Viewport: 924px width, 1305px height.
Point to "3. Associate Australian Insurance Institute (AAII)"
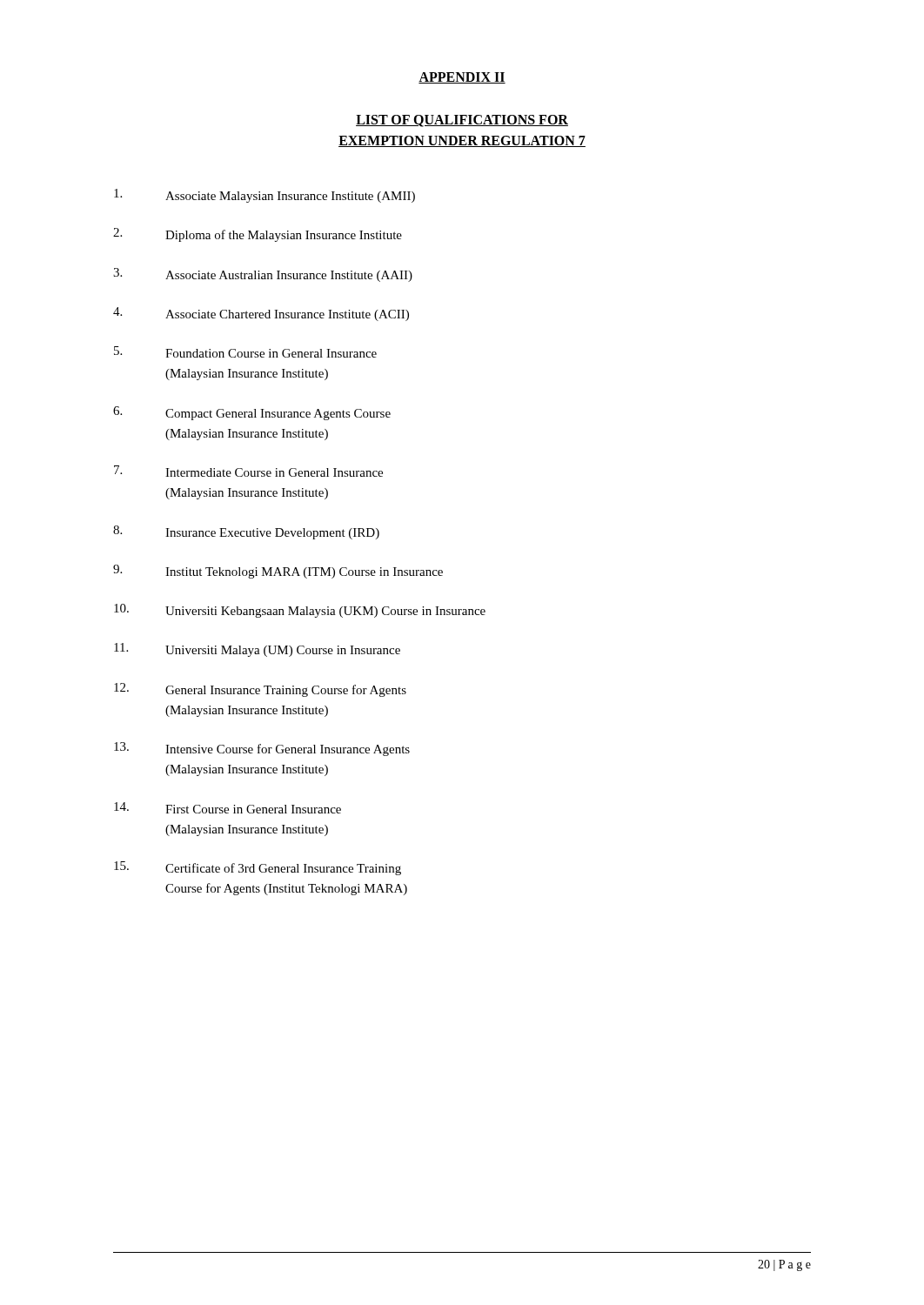click(263, 275)
